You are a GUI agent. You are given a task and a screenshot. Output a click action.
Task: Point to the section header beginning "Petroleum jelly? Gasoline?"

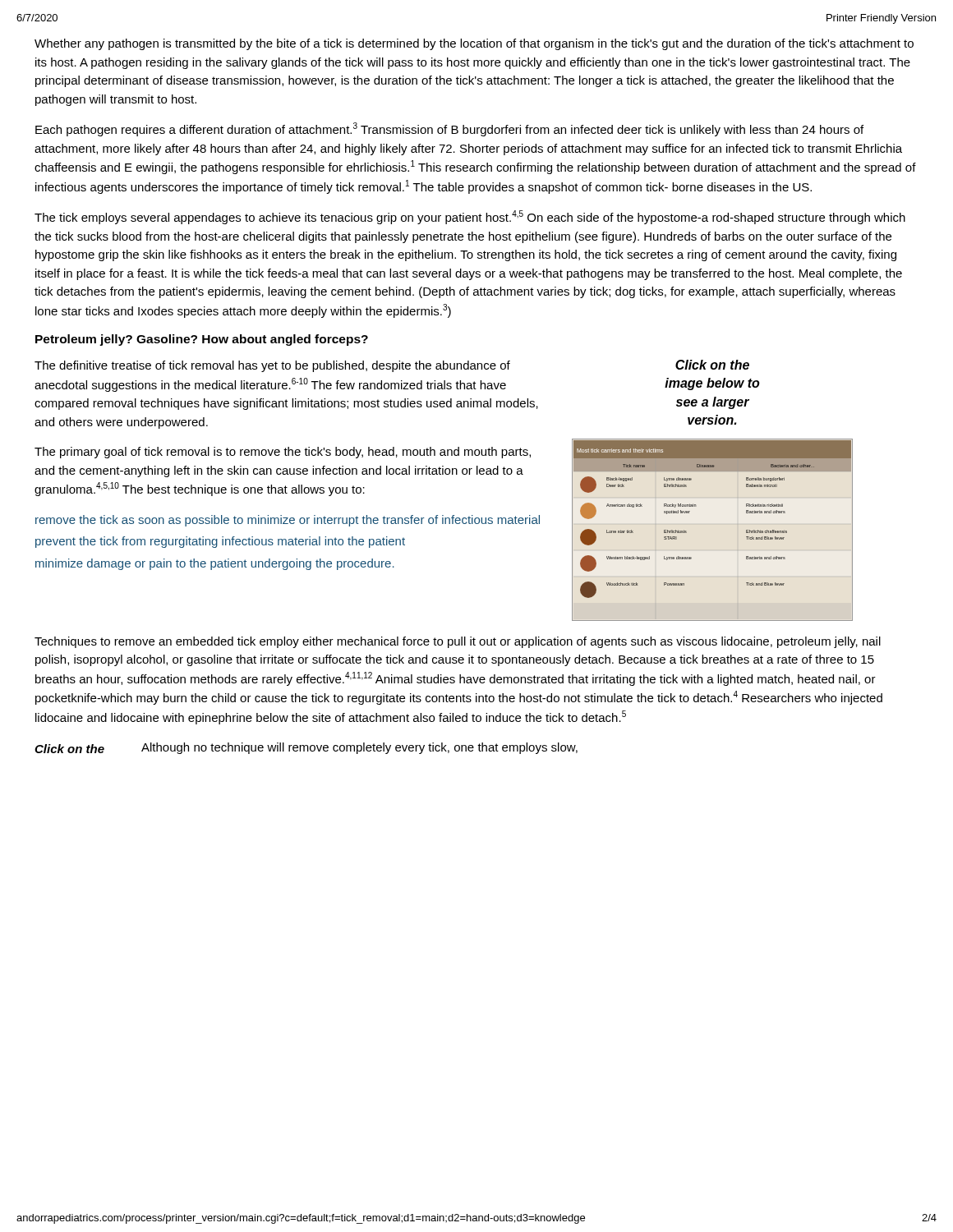click(202, 339)
